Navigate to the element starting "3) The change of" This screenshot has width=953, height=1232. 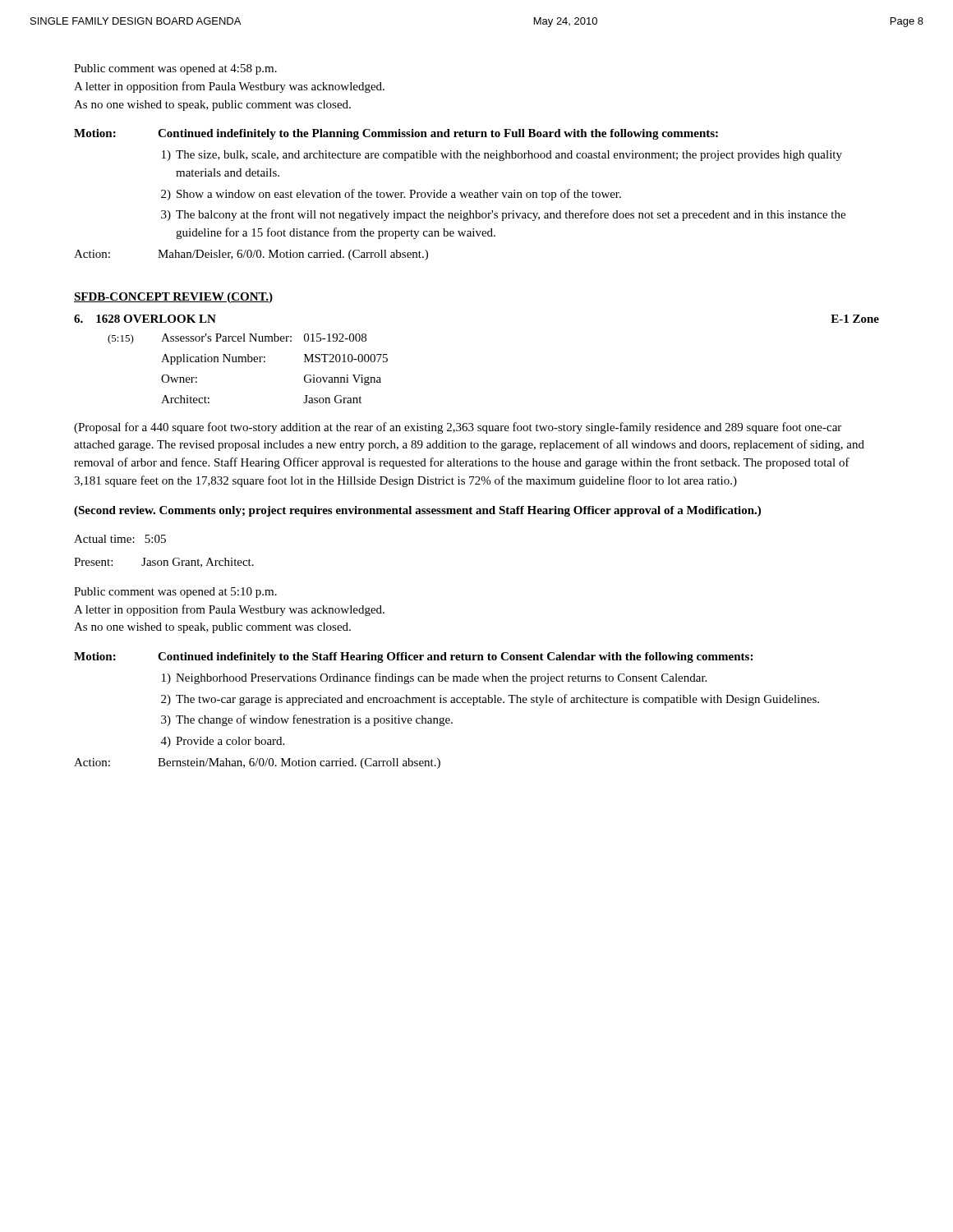[x=307, y=720]
